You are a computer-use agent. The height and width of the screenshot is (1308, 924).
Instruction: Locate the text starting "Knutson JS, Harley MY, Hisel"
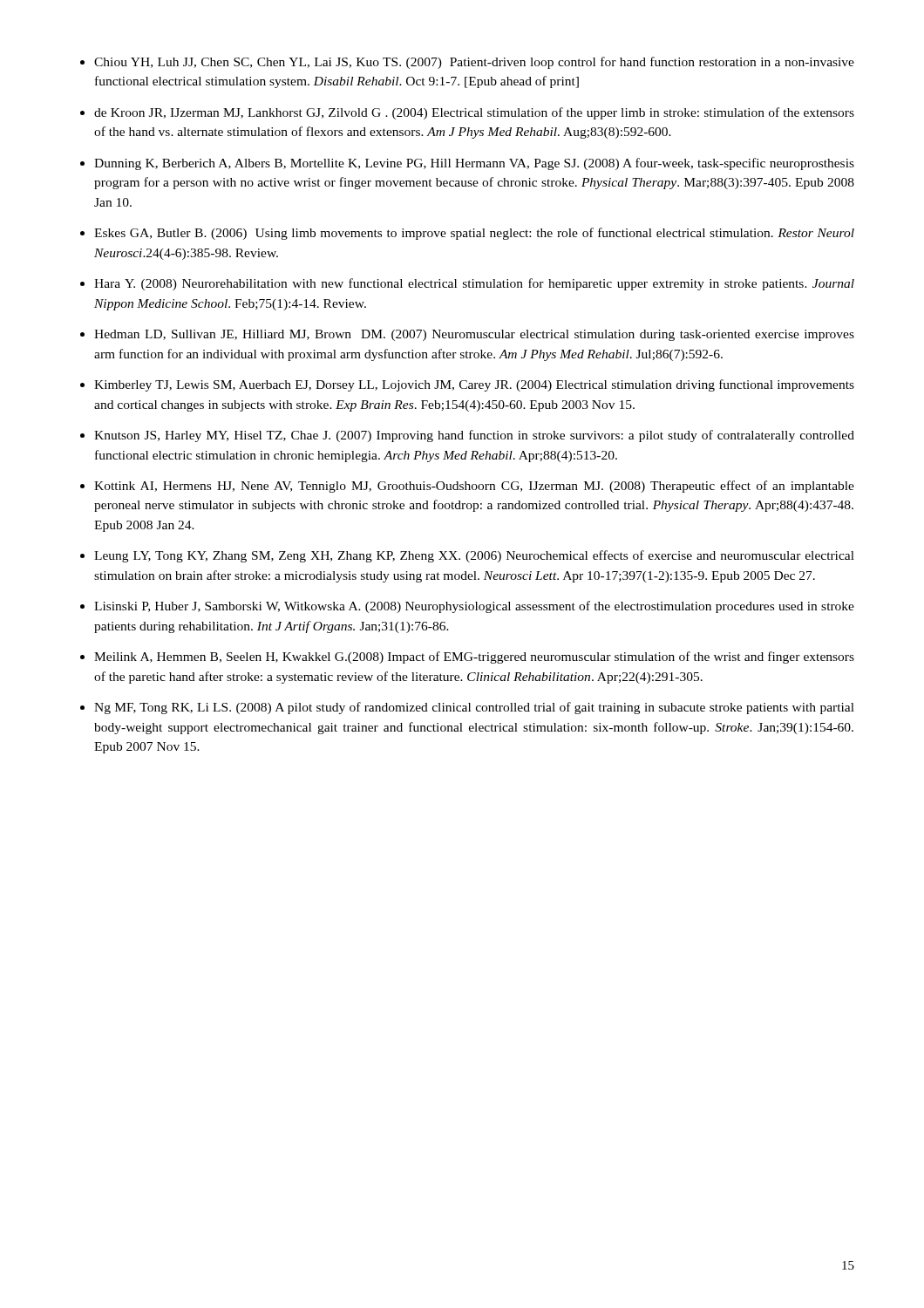click(474, 445)
